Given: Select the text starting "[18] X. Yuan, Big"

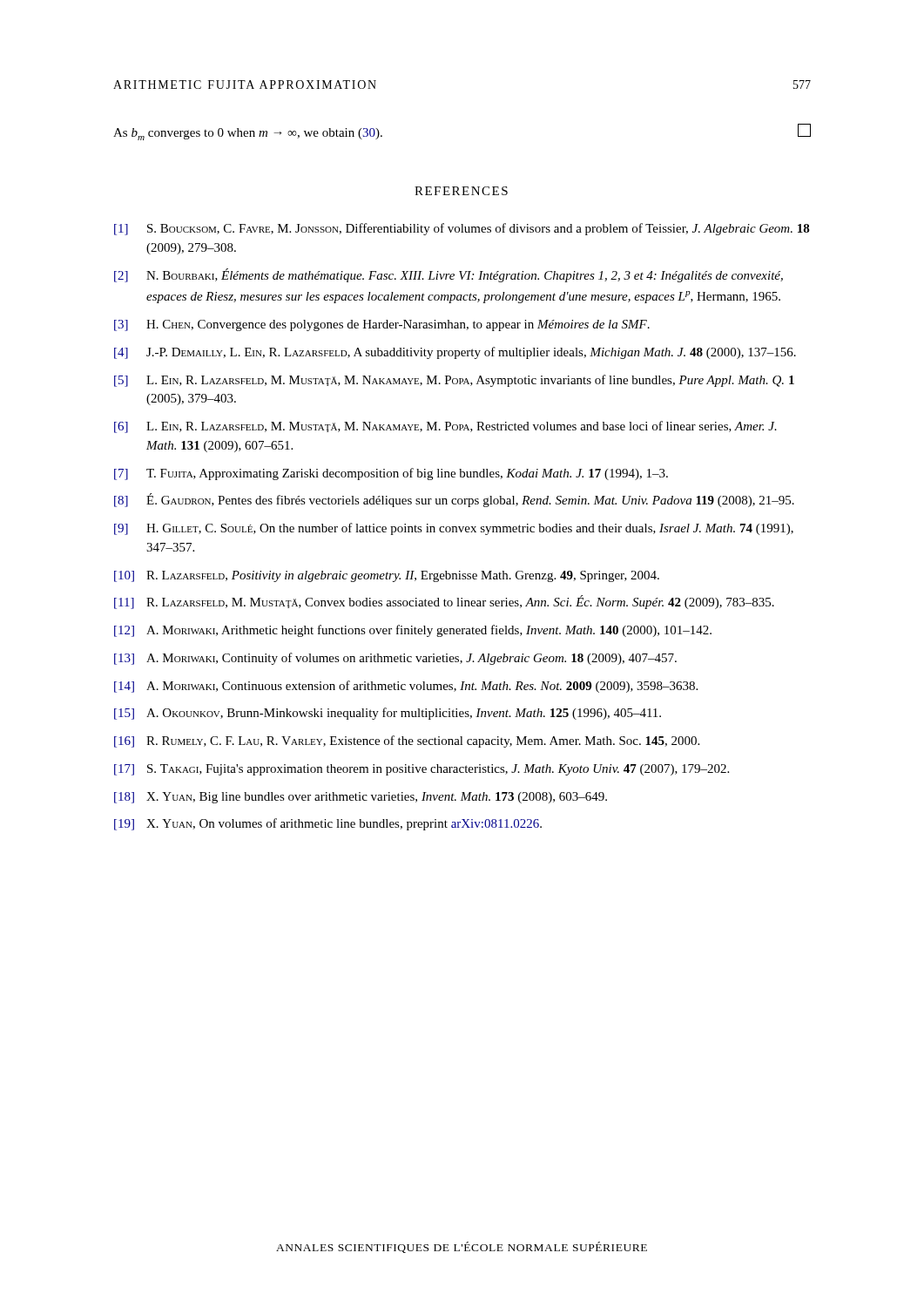Looking at the screenshot, I should tap(462, 797).
